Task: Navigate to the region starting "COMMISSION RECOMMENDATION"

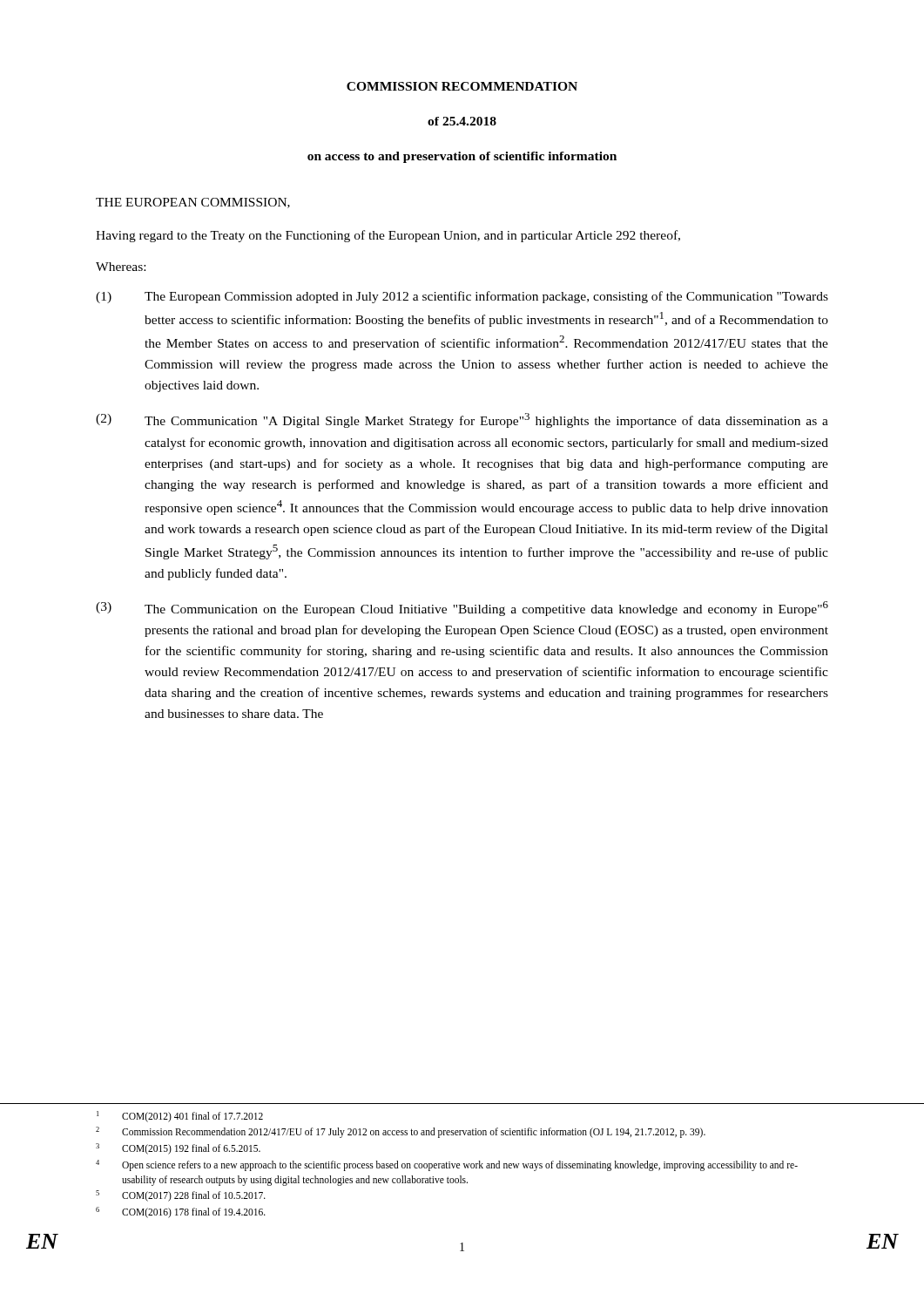Action: (462, 86)
